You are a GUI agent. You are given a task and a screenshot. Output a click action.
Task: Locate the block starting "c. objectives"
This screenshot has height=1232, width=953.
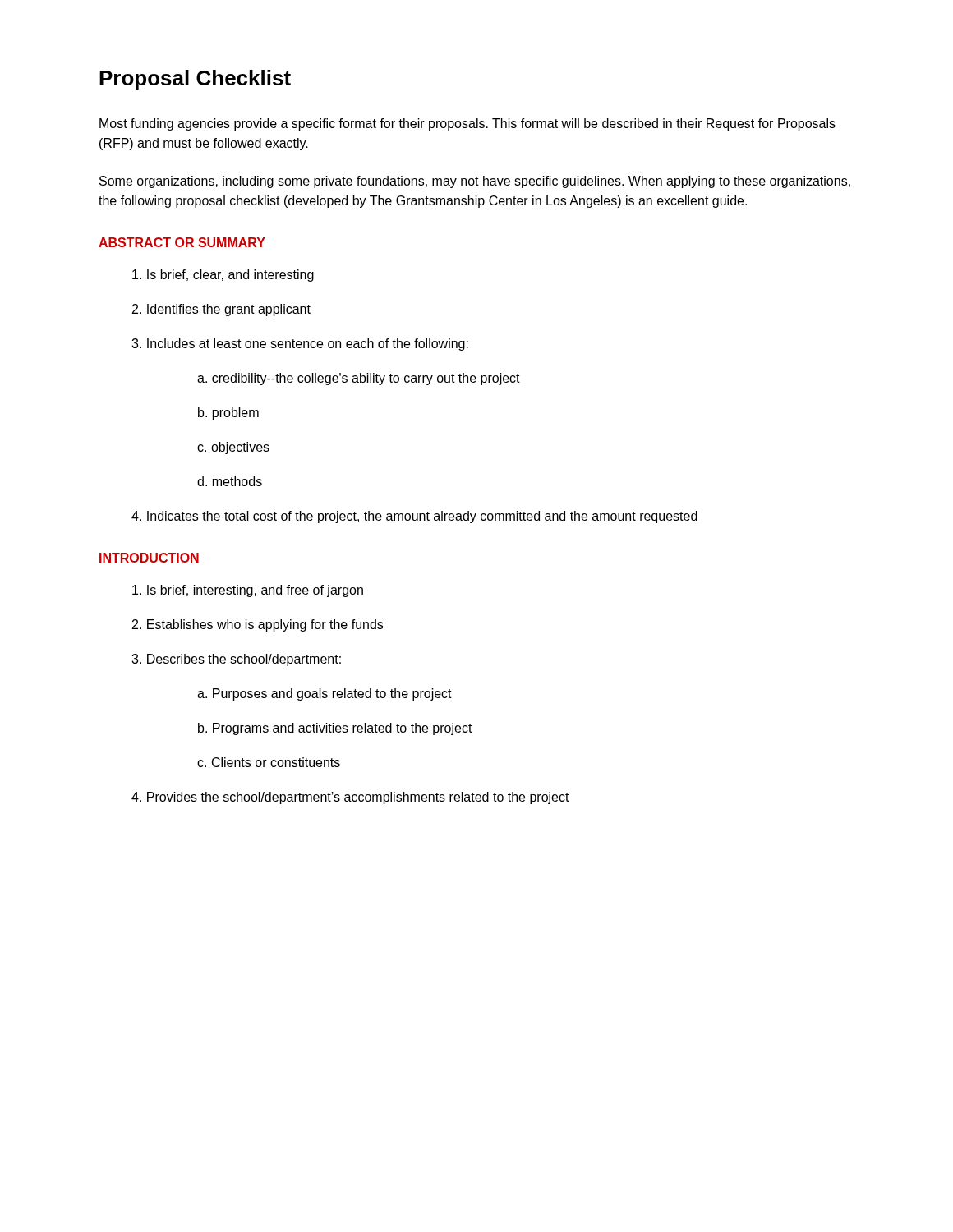[x=233, y=447]
